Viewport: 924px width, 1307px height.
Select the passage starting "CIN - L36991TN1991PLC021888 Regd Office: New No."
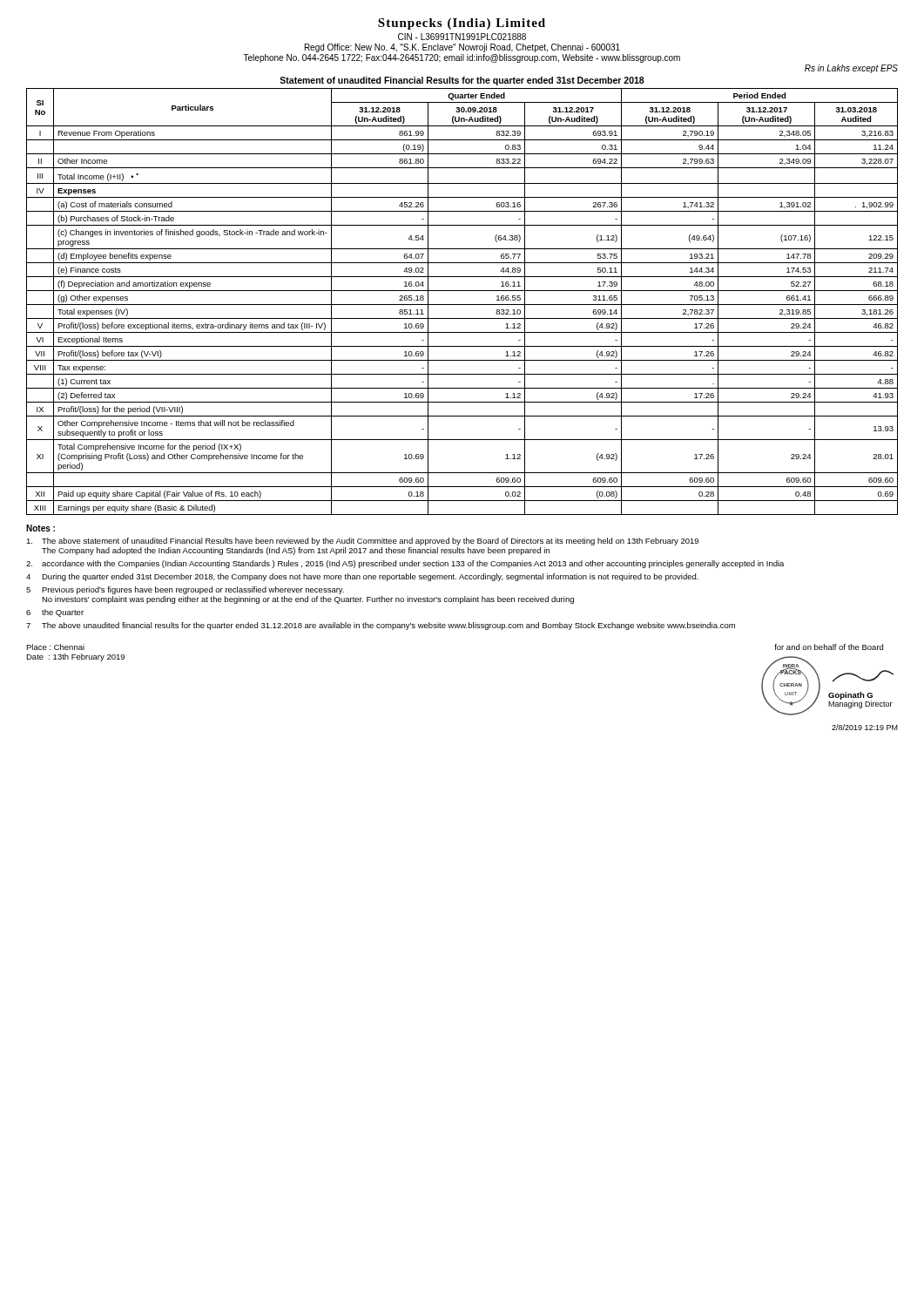(x=462, y=48)
